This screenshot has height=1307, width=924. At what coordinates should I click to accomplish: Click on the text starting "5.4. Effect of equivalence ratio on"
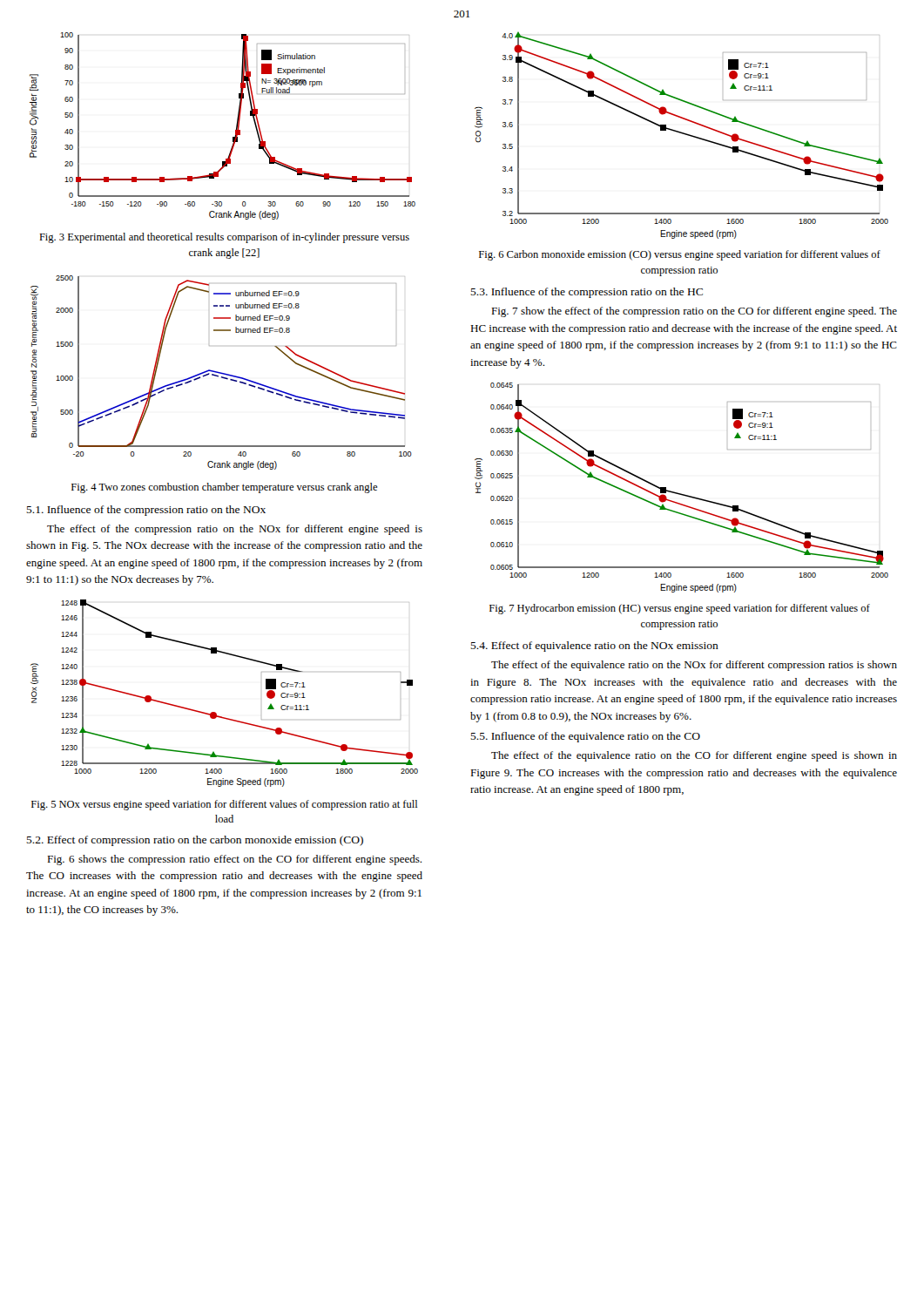(x=594, y=645)
